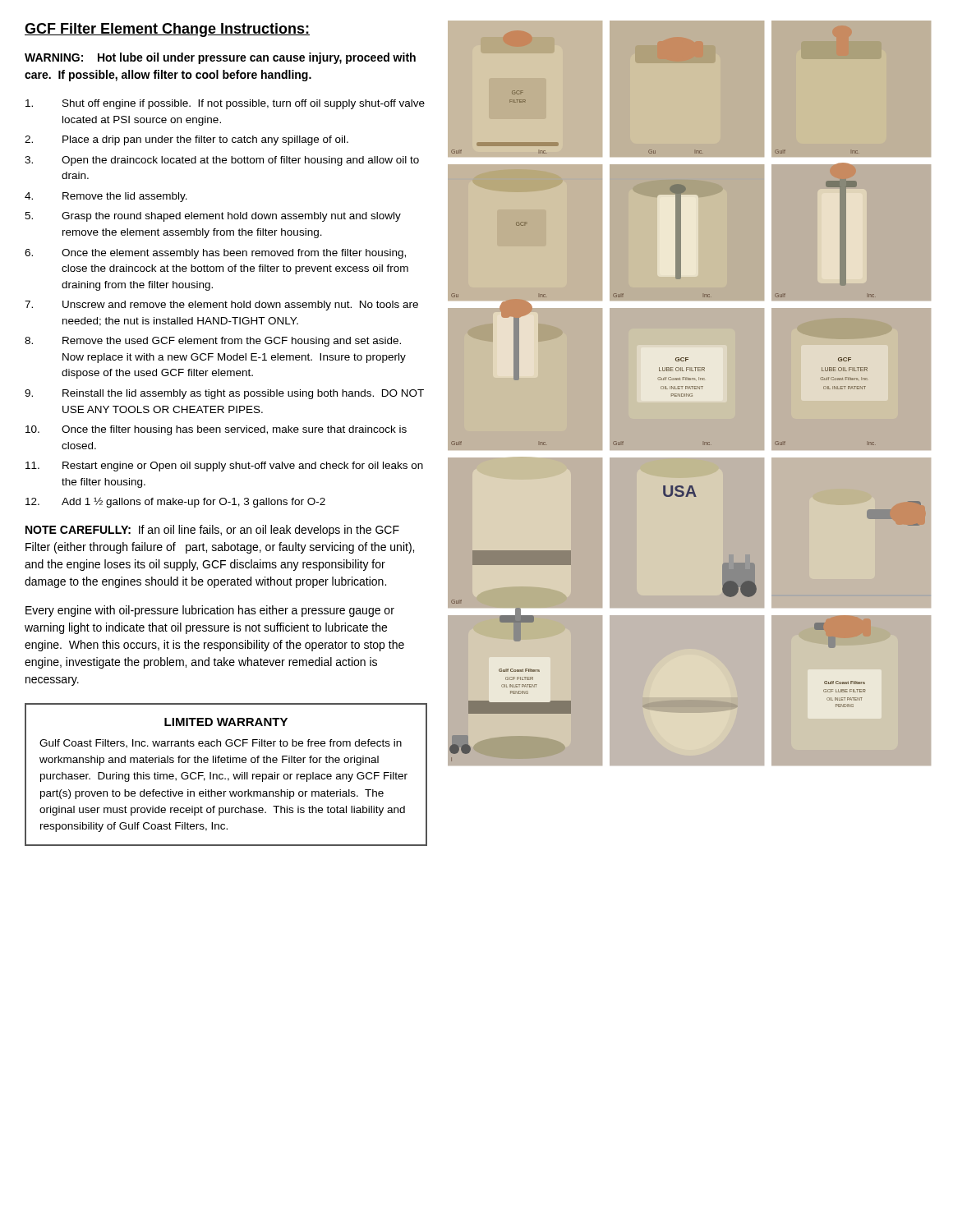The image size is (953, 1232).
Task: Locate the passage starting "WARNING: Hot lube oil under"
Action: click(x=220, y=66)
